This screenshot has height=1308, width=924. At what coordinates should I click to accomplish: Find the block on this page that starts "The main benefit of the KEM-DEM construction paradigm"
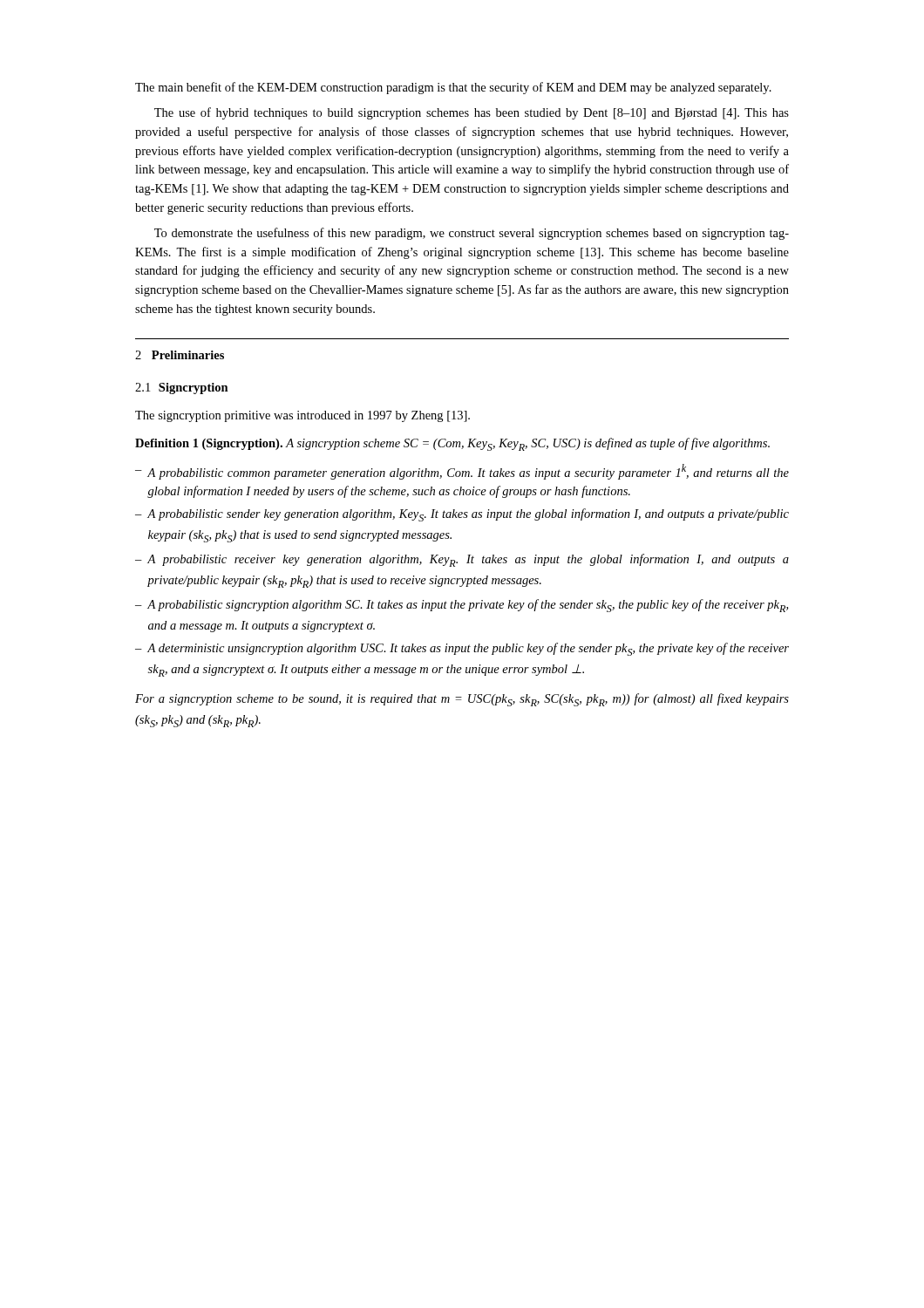click(462, 88)
